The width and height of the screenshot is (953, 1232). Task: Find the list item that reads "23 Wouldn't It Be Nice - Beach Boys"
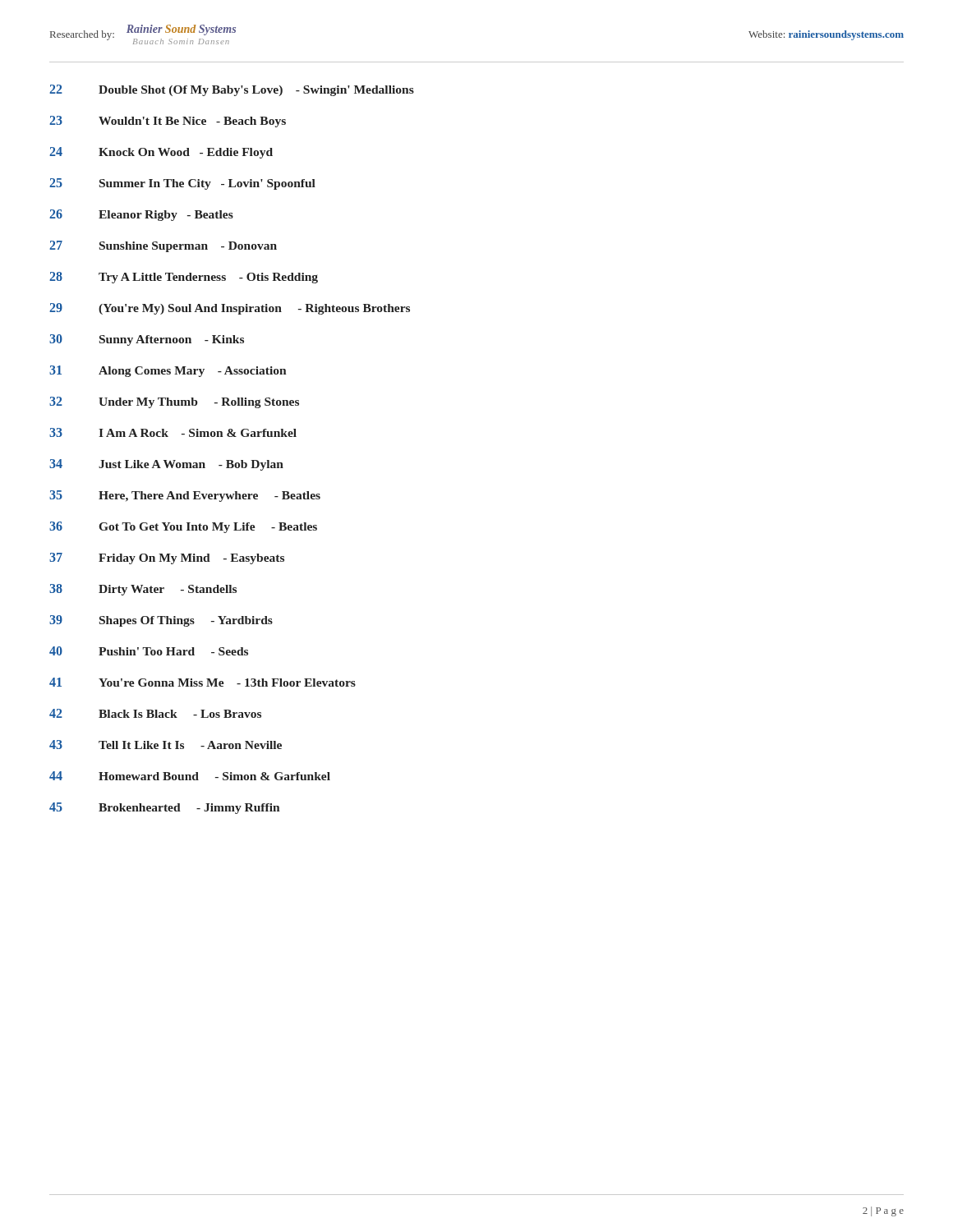click(168, 121)
